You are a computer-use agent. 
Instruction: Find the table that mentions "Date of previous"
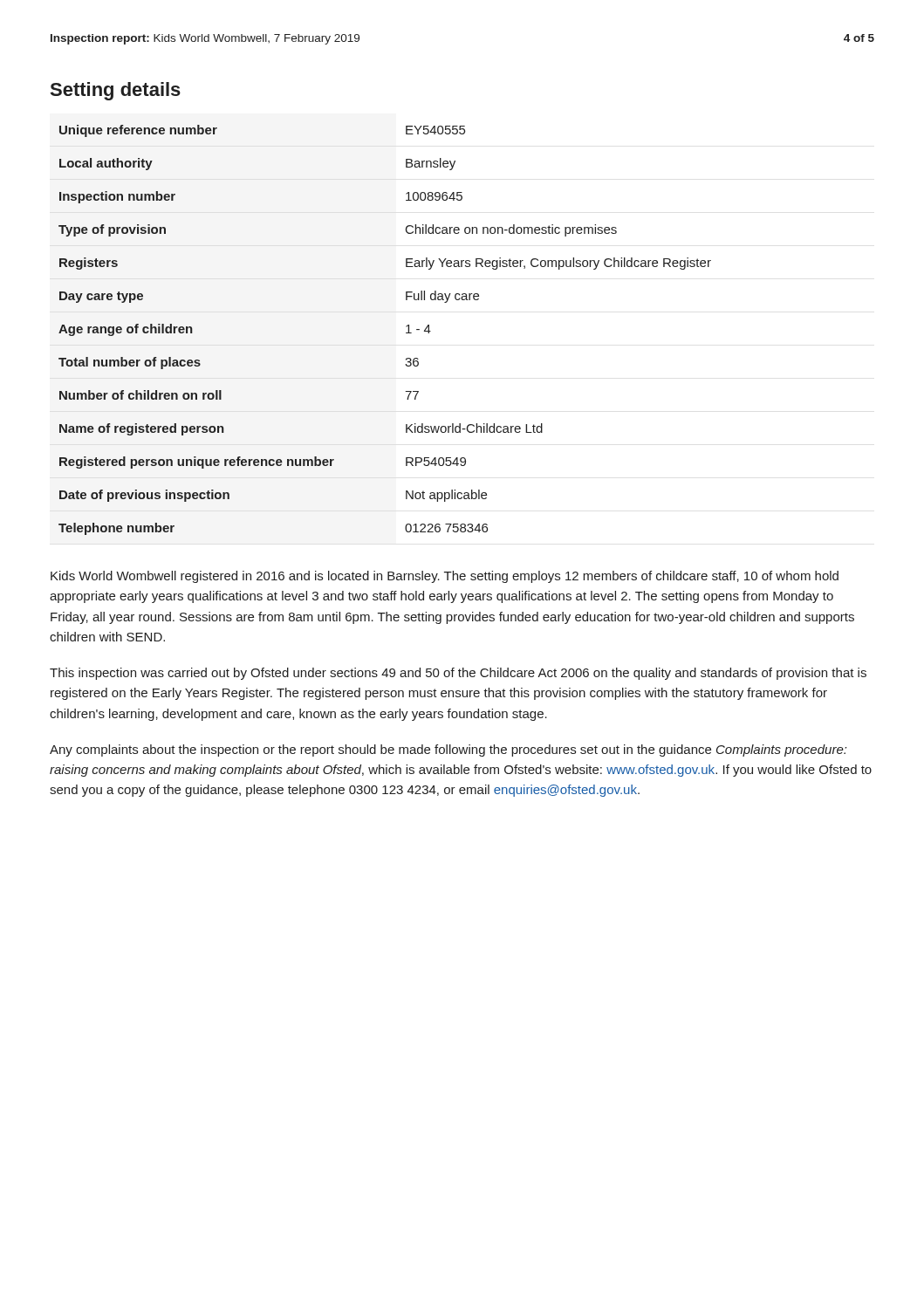(x=462, y=329)
